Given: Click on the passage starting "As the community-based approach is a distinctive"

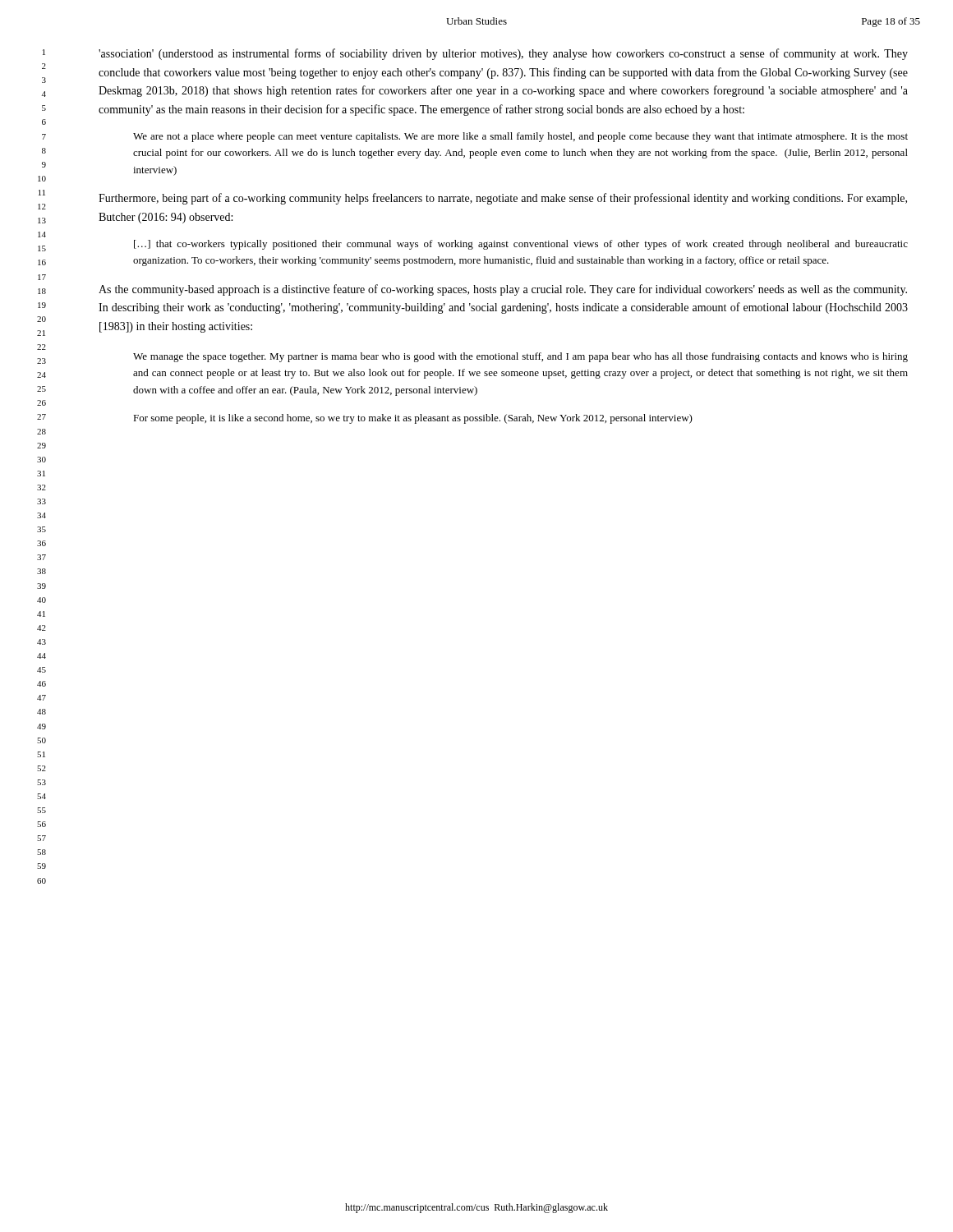Looking at the screenshot, I should [503, 308].
